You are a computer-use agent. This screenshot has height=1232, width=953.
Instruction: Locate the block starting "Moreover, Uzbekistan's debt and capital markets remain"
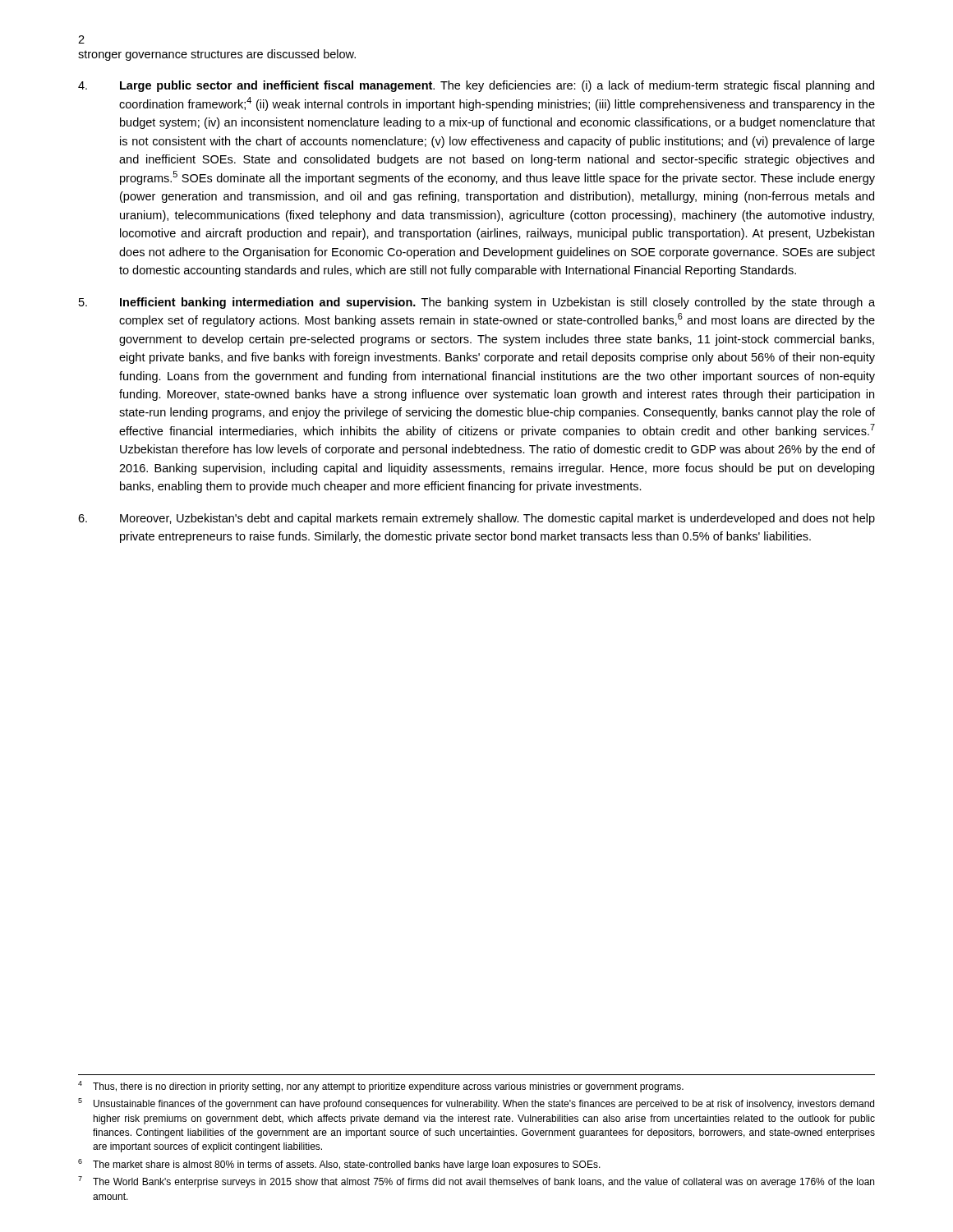pos(476,527)
